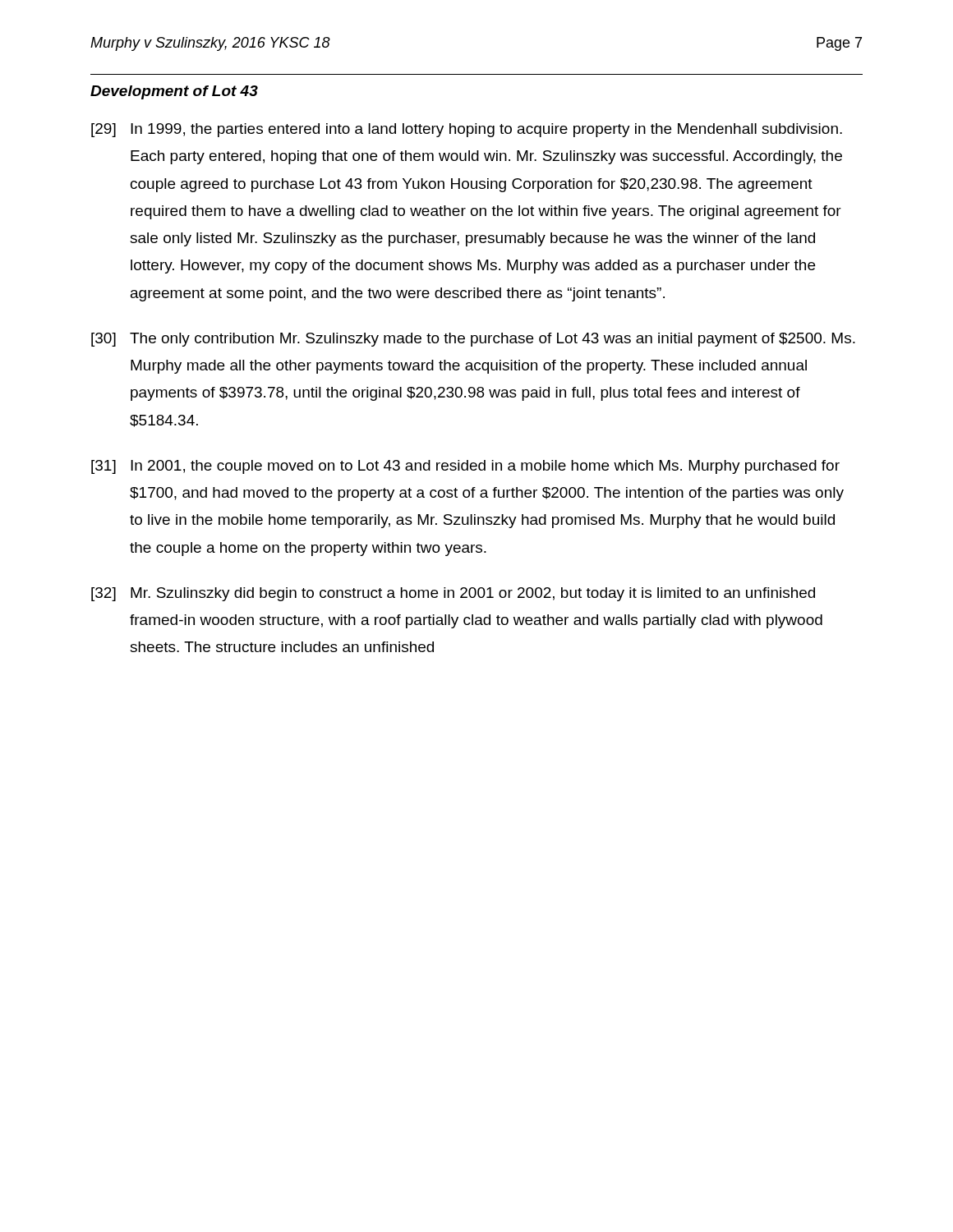
Task: Navigate to the text starting "[30]The only contribution"
Action: [x=475, y=379]
